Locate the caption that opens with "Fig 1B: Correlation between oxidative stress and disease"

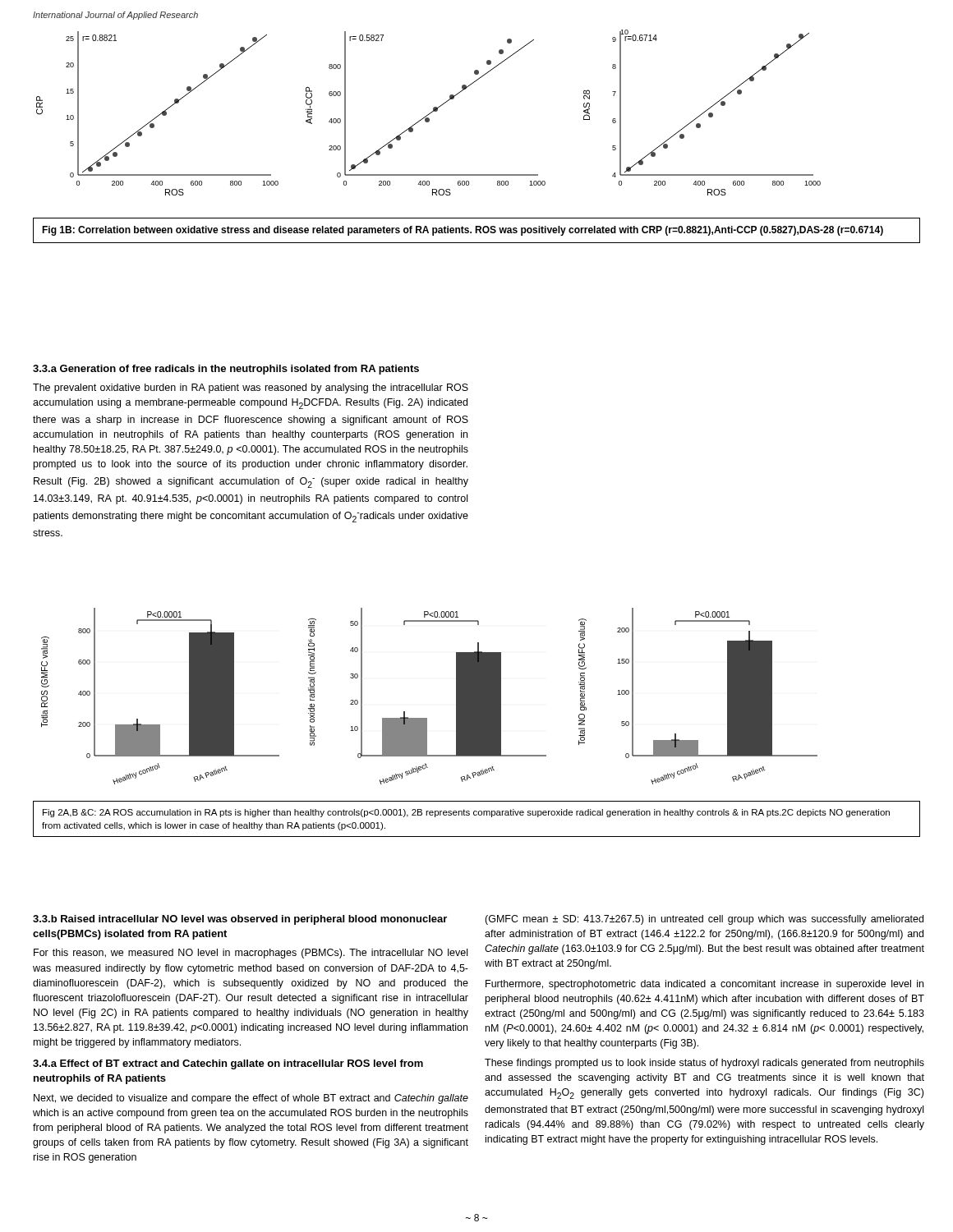[463, 230]
